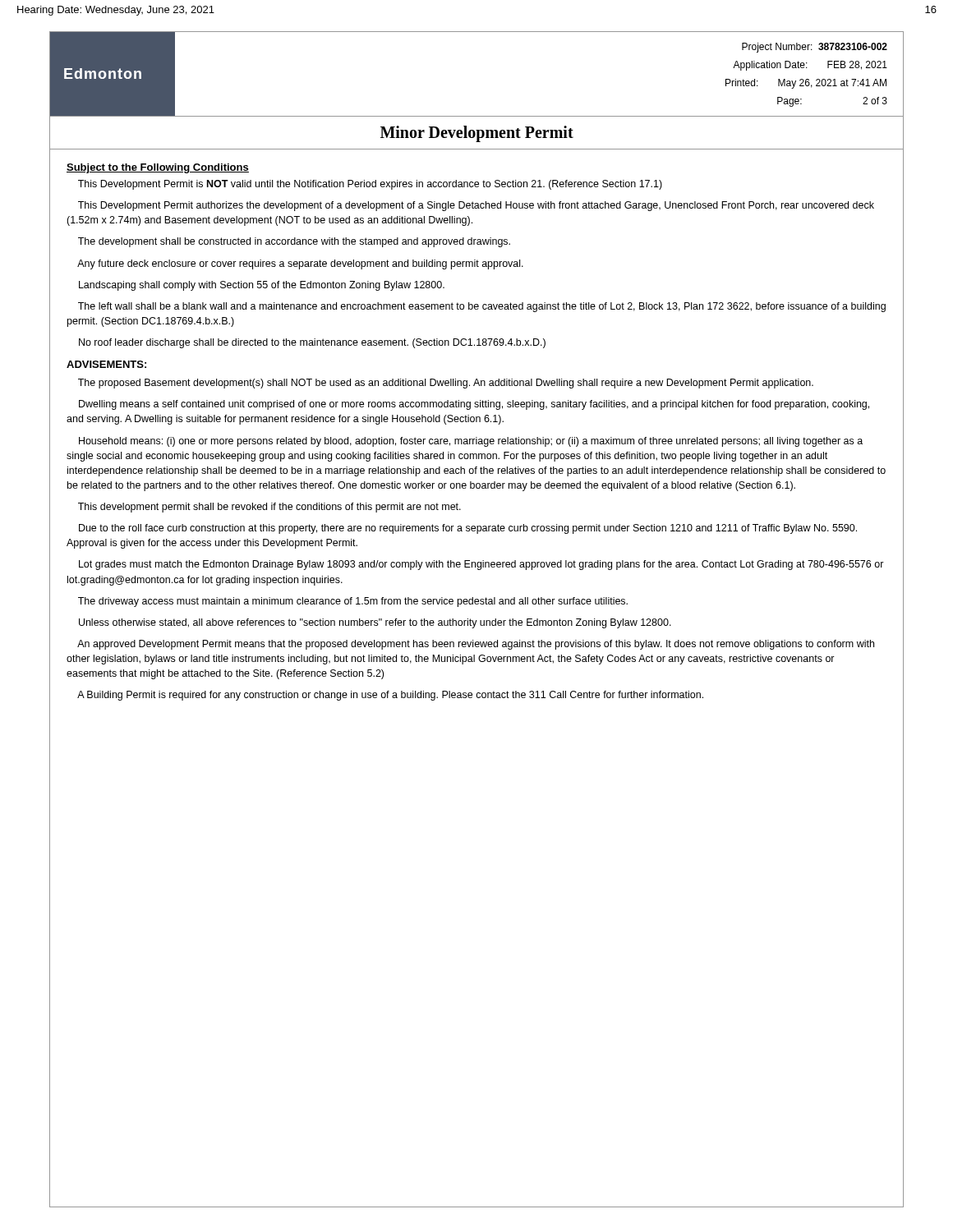The width and height of the screenshot is (953, 1232).
Task: Click on the text block that reads "This Development Permit is"
Action: click(x=364, y=184)
